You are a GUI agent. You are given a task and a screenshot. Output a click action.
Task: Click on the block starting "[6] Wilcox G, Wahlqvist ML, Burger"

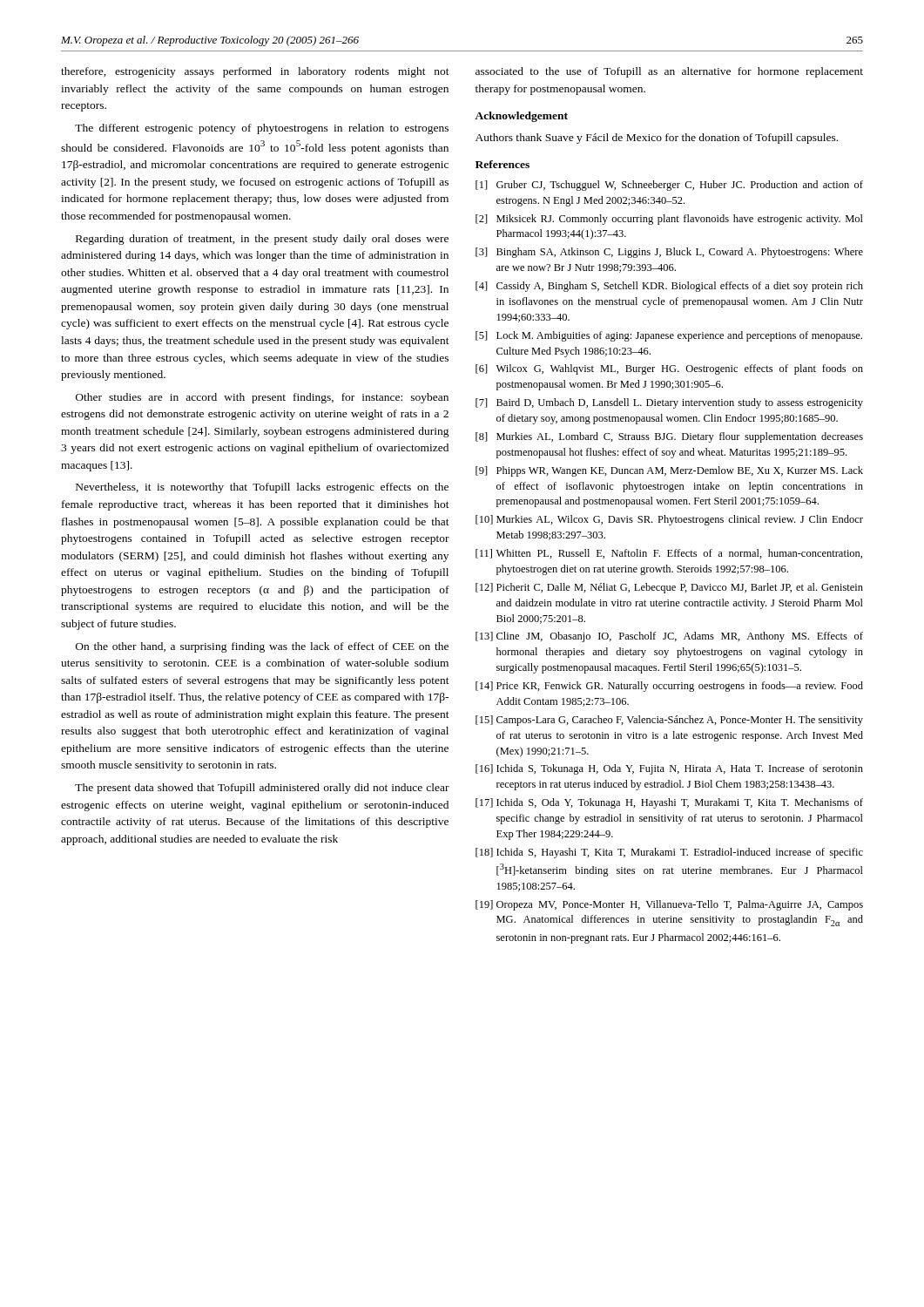[x=669, y=378]
